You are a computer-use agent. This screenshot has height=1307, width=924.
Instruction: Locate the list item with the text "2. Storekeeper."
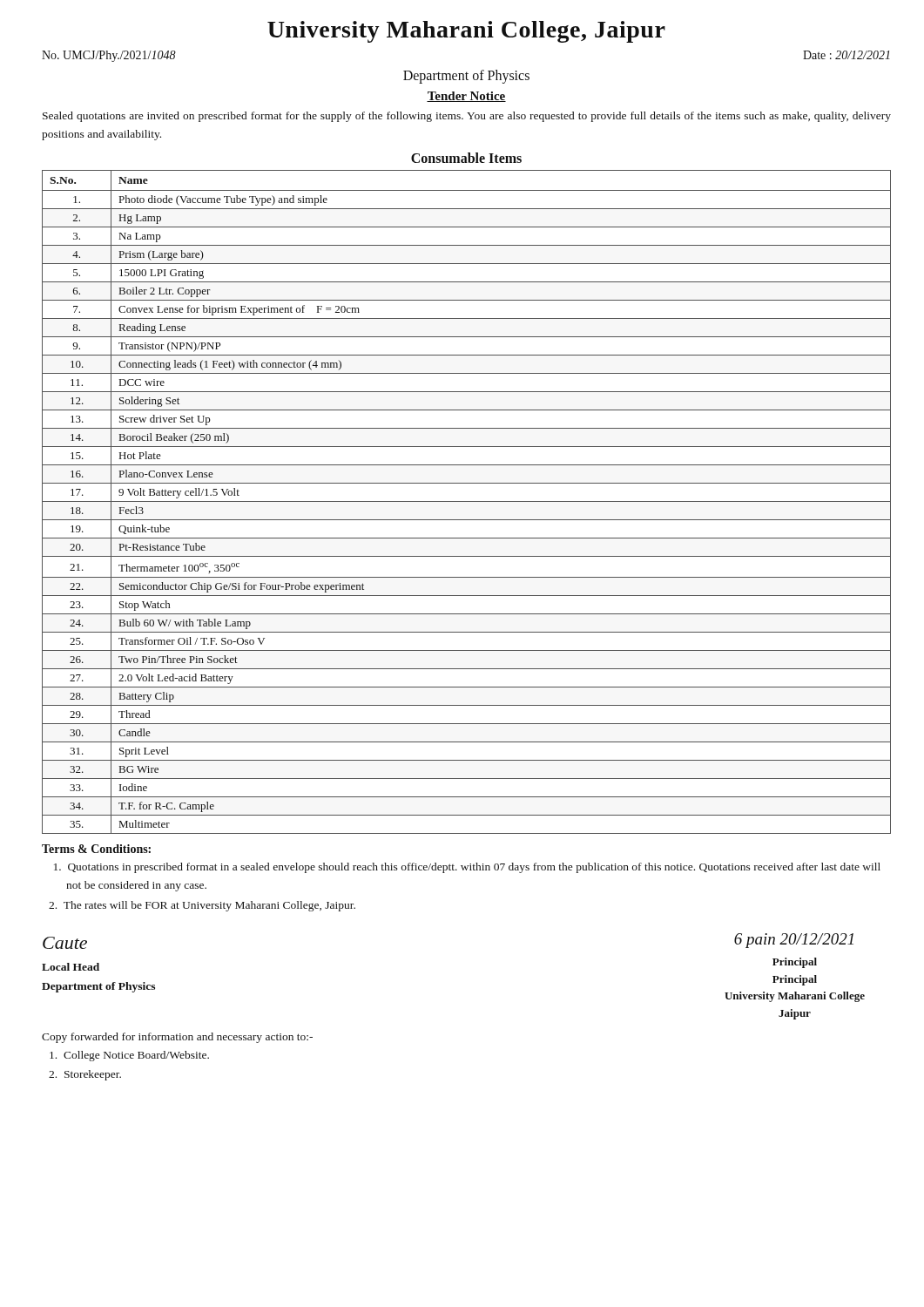click(85, 1074)
